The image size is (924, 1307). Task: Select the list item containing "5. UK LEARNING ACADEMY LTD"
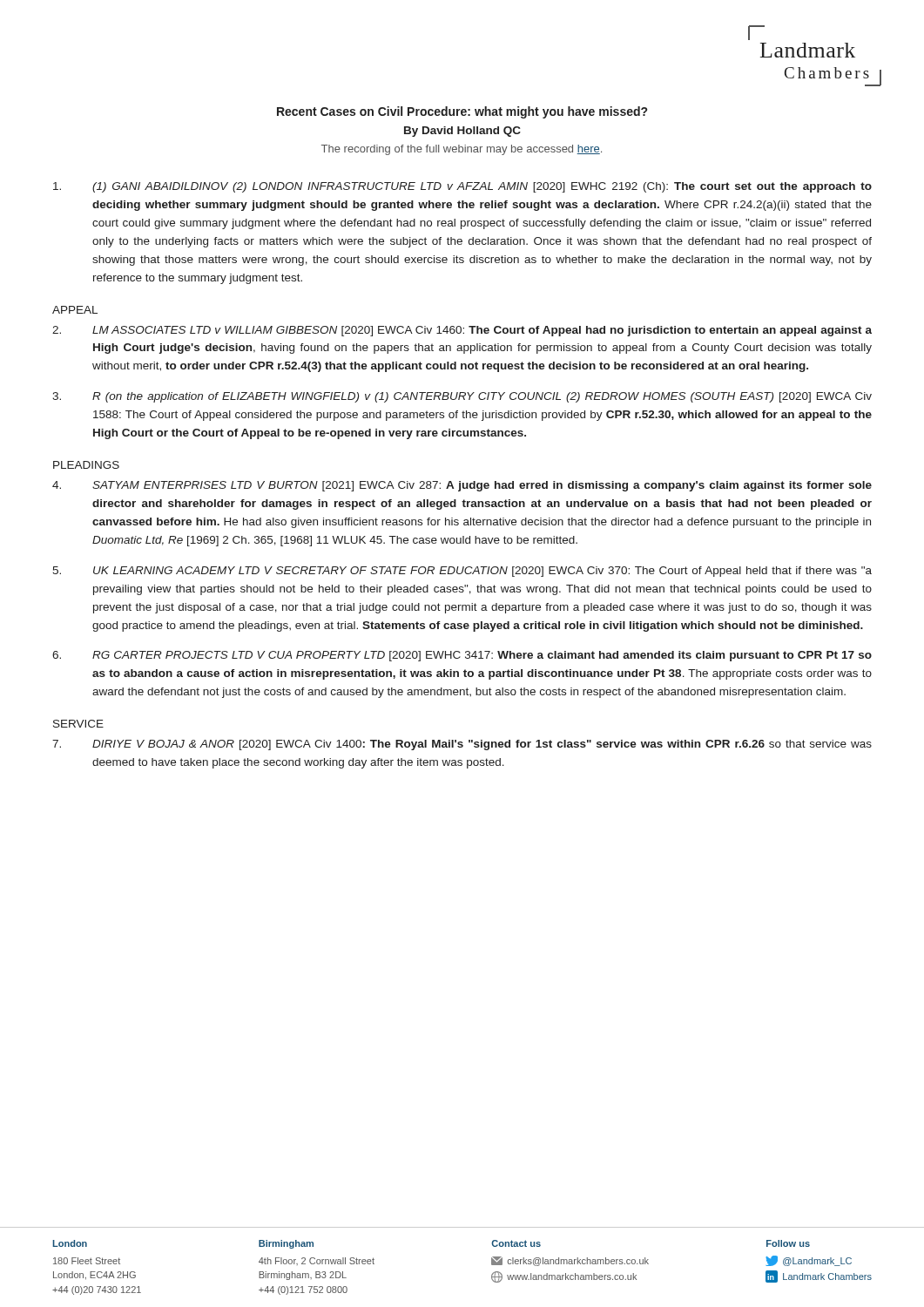point(462,598)
